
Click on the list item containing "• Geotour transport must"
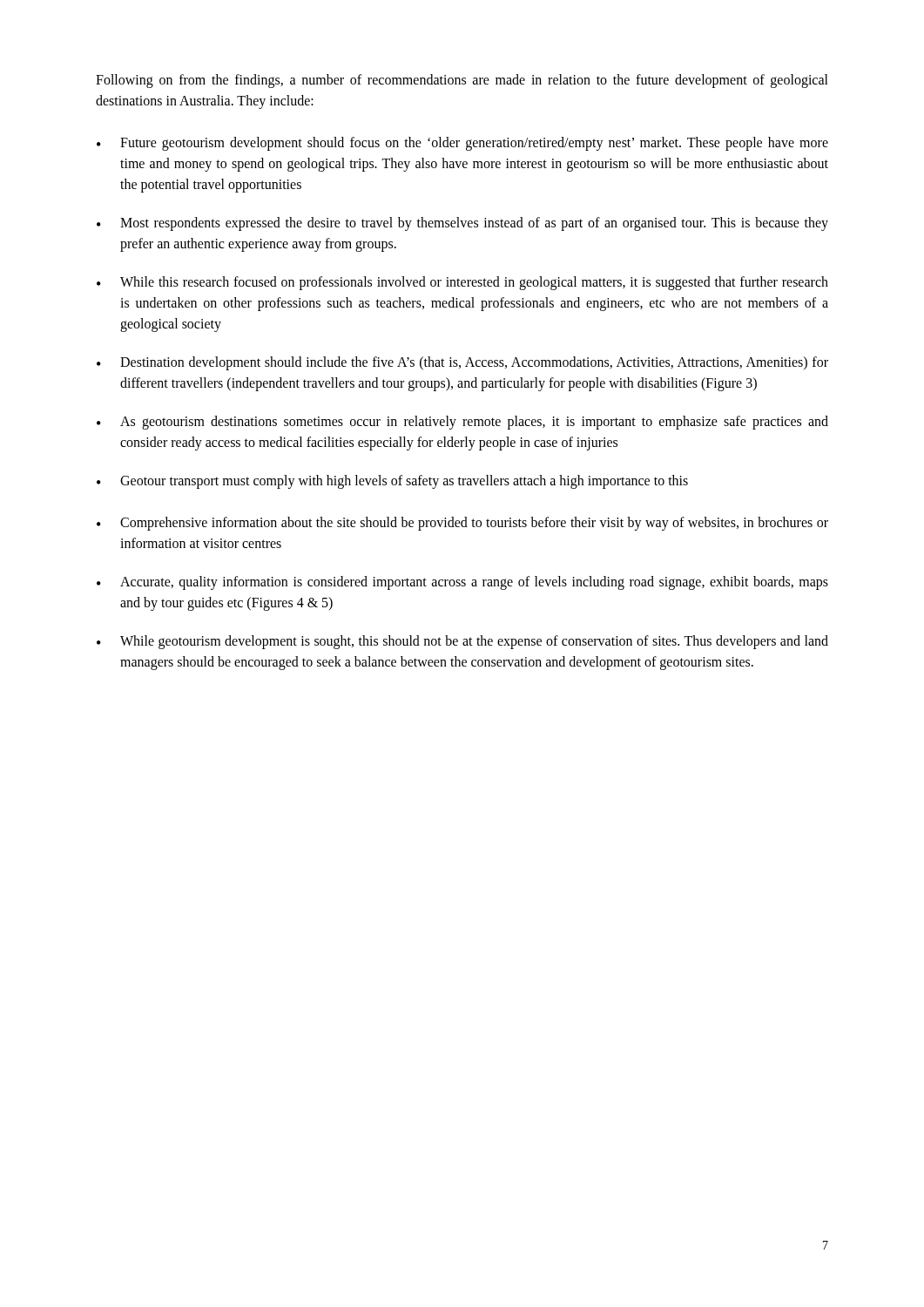click(462, 483)
